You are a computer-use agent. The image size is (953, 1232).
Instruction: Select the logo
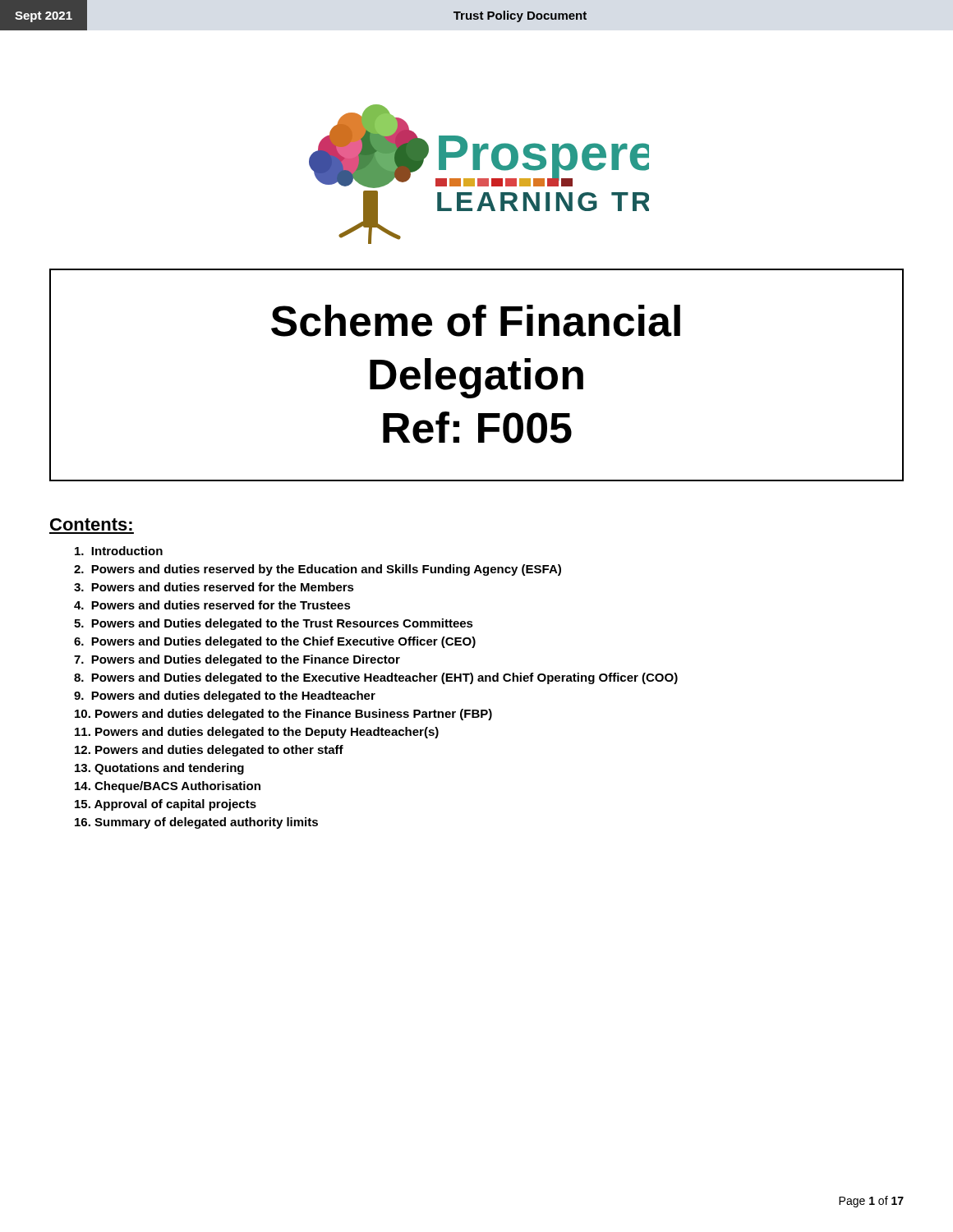click(x=476, y=154)
